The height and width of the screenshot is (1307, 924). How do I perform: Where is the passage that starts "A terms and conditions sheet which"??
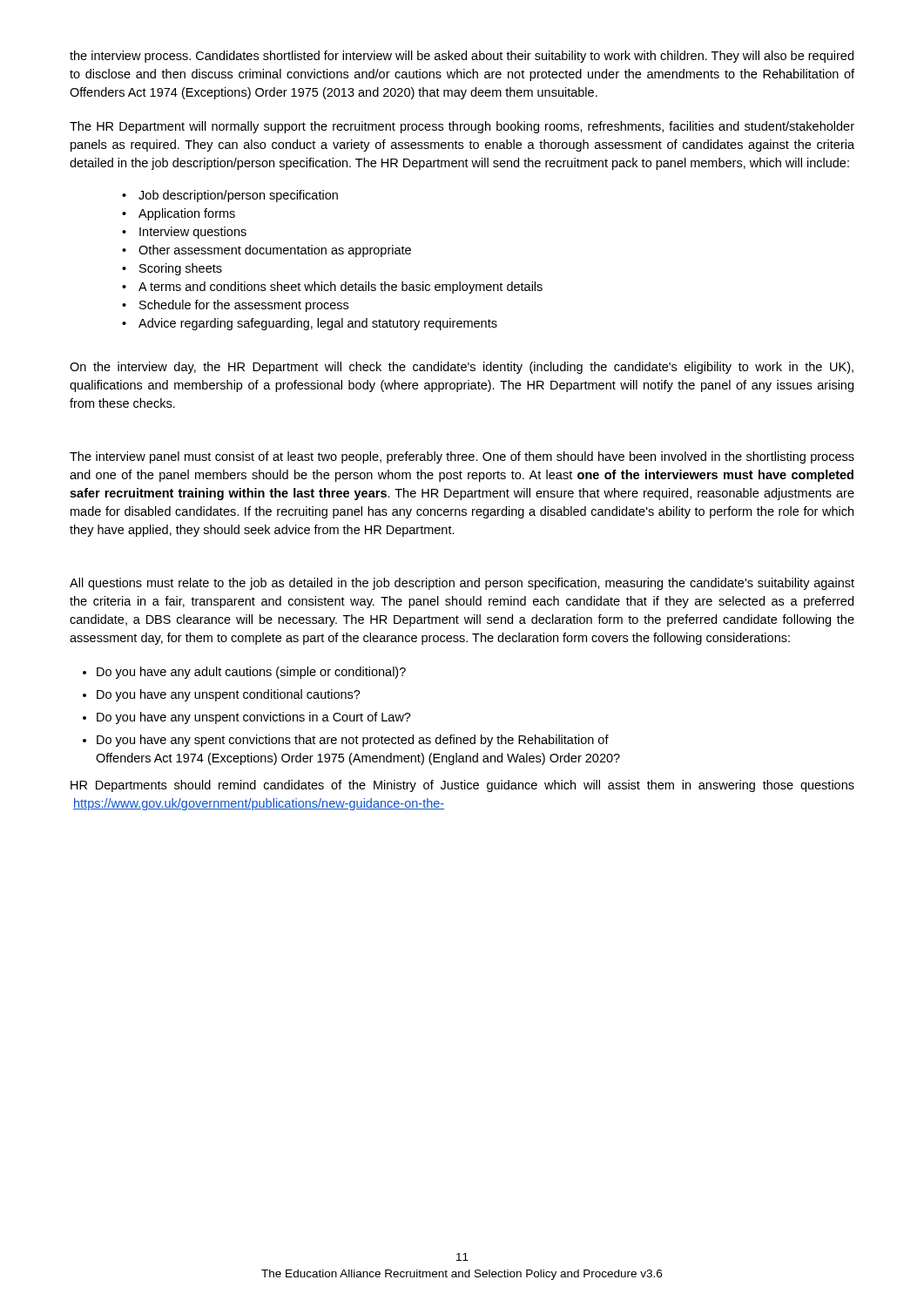[341, 287]
